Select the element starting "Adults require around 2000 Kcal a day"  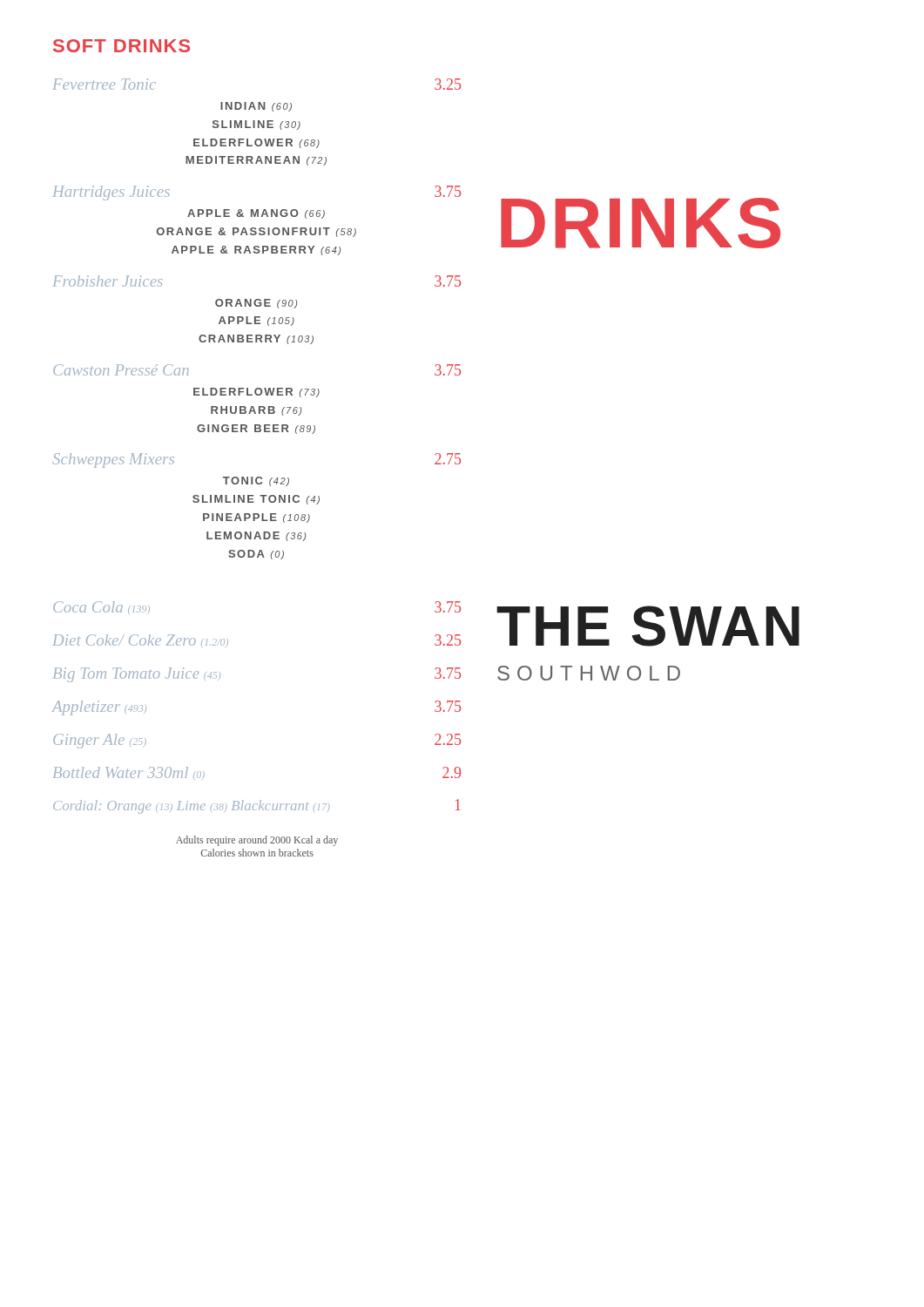point(257,847)
